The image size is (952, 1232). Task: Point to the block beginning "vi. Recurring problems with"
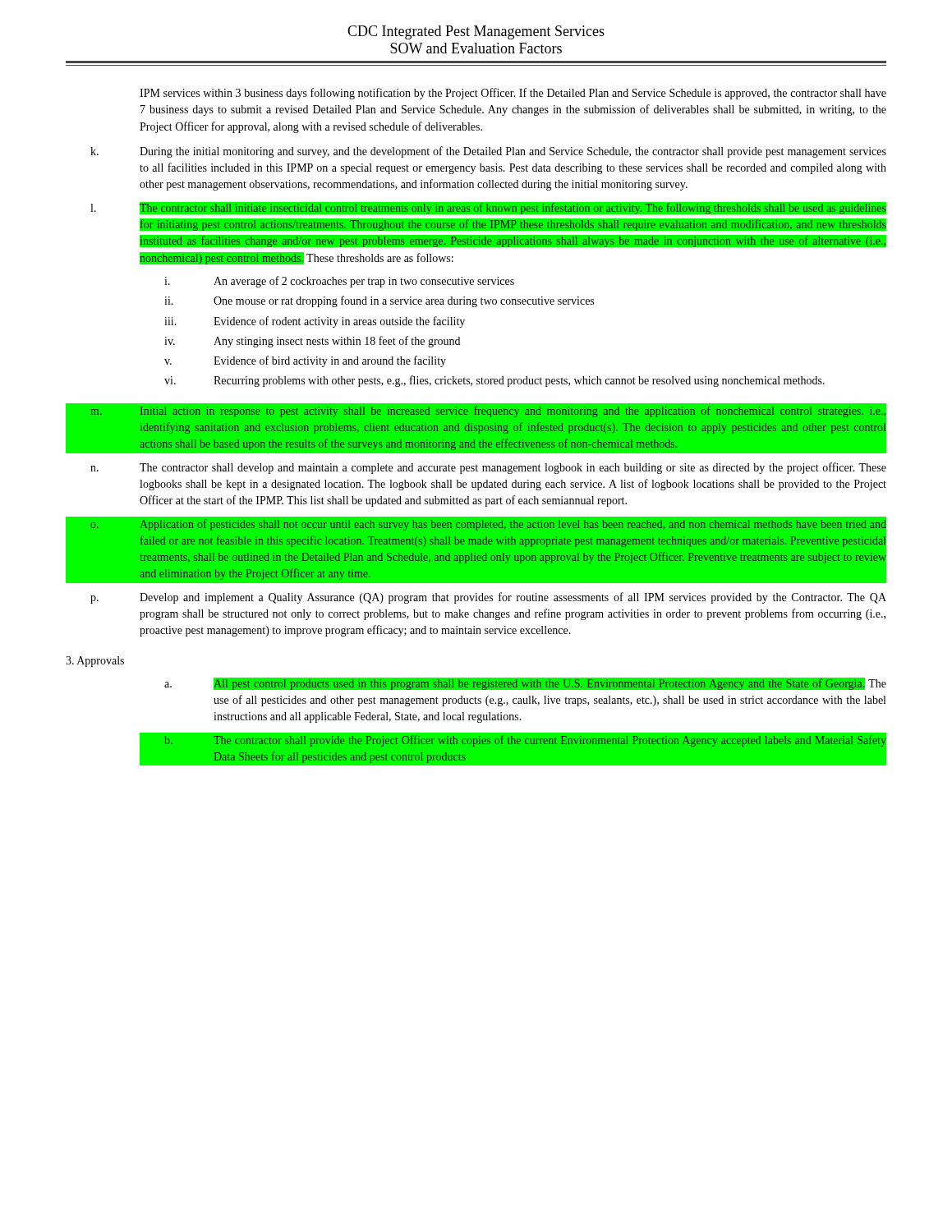[525, 382]
